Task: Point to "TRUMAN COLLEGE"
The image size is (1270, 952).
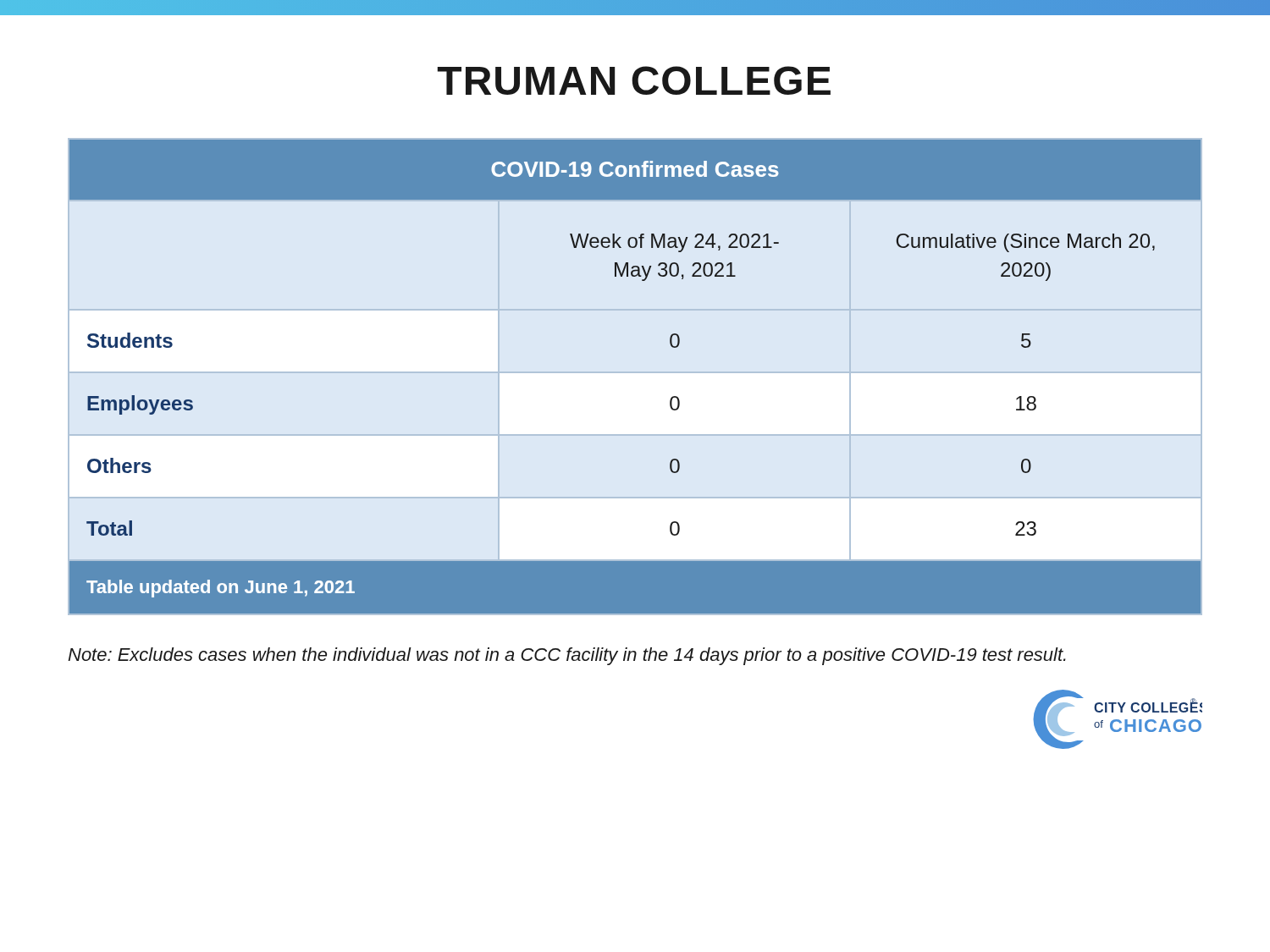Action: pyautogui.click(x=635, y=81)
